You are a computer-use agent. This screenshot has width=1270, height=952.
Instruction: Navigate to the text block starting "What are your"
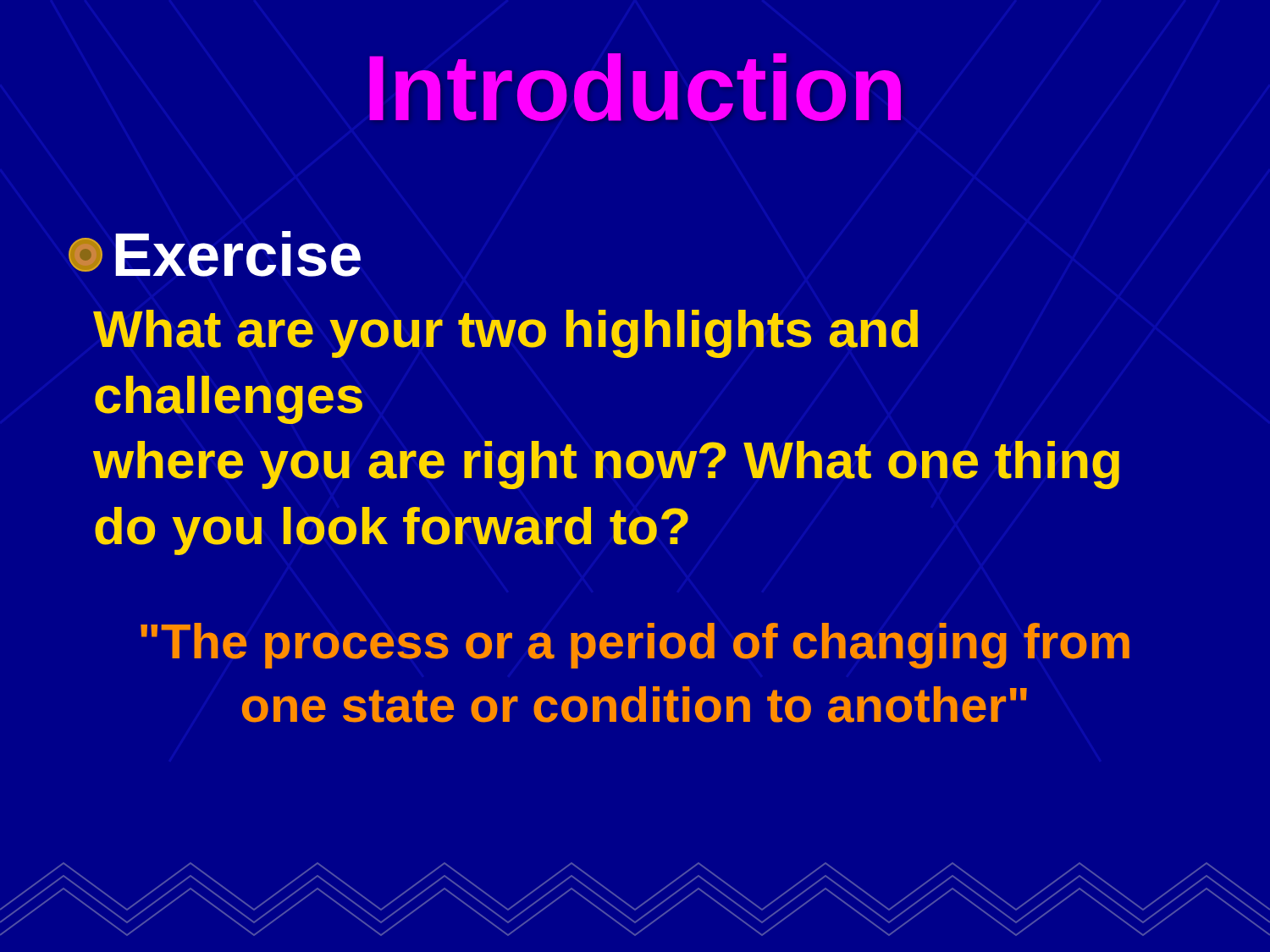(x=643, y=427)
